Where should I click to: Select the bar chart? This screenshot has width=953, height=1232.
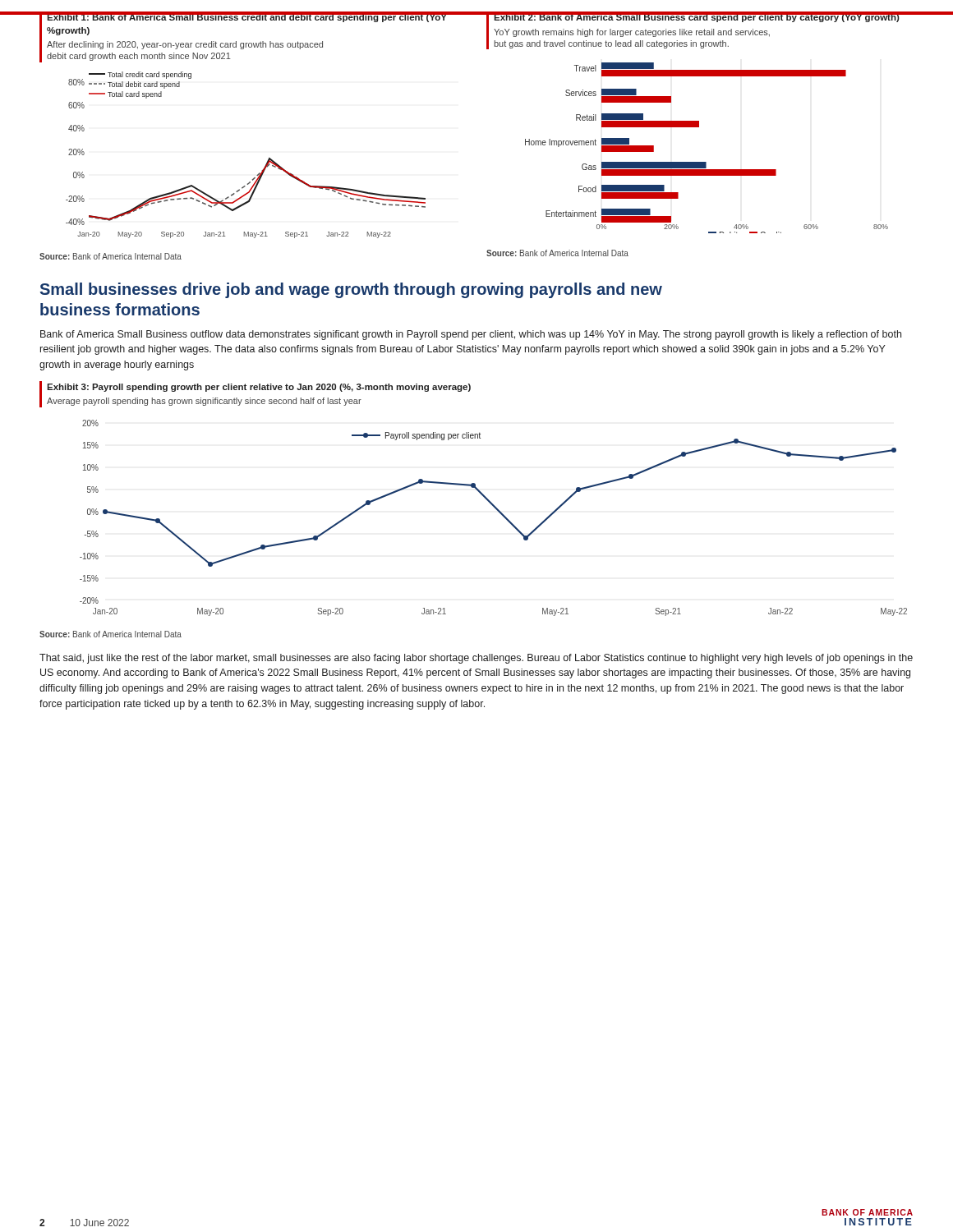pos(700,136)
